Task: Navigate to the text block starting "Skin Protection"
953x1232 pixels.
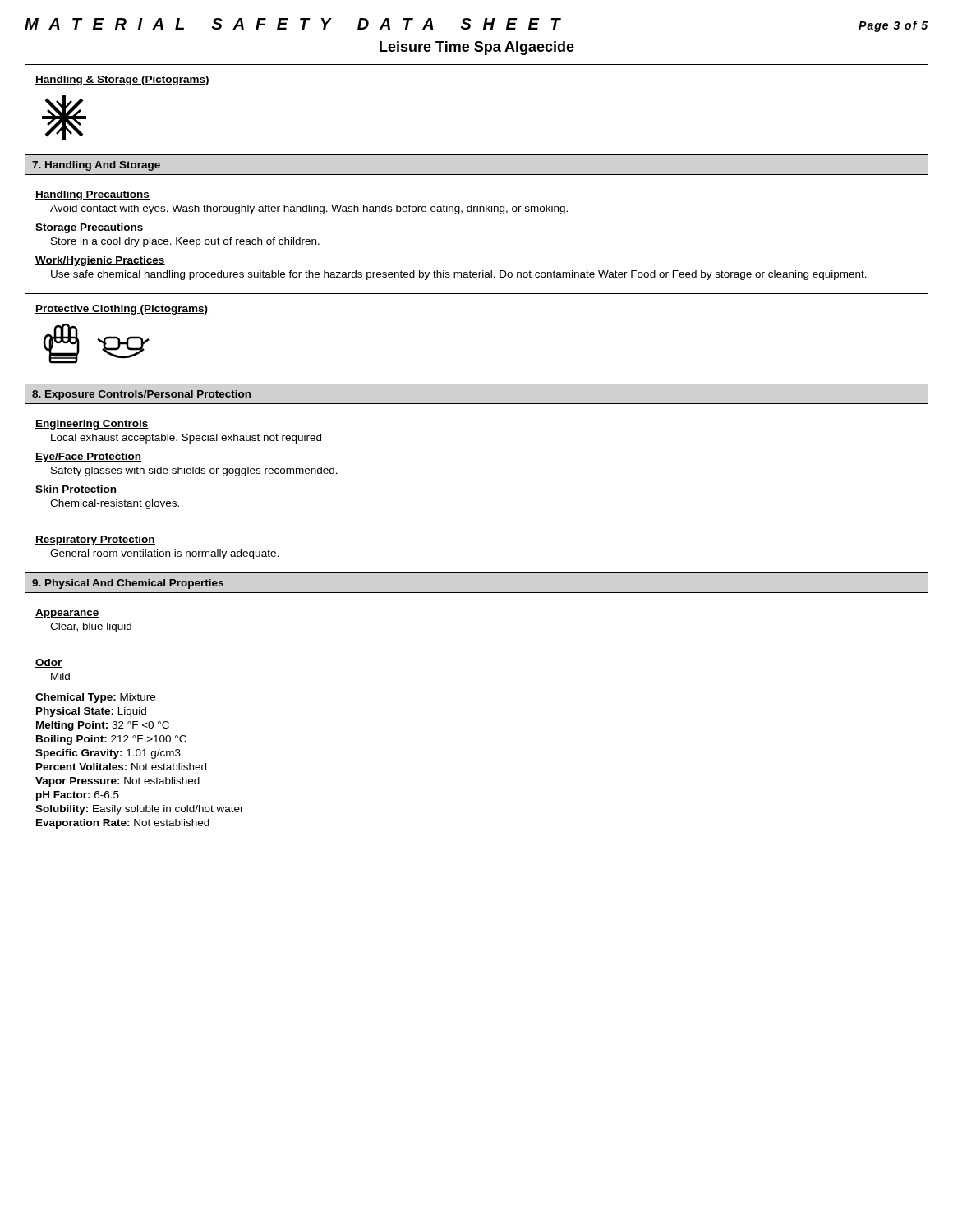Action: pos(76,489)
